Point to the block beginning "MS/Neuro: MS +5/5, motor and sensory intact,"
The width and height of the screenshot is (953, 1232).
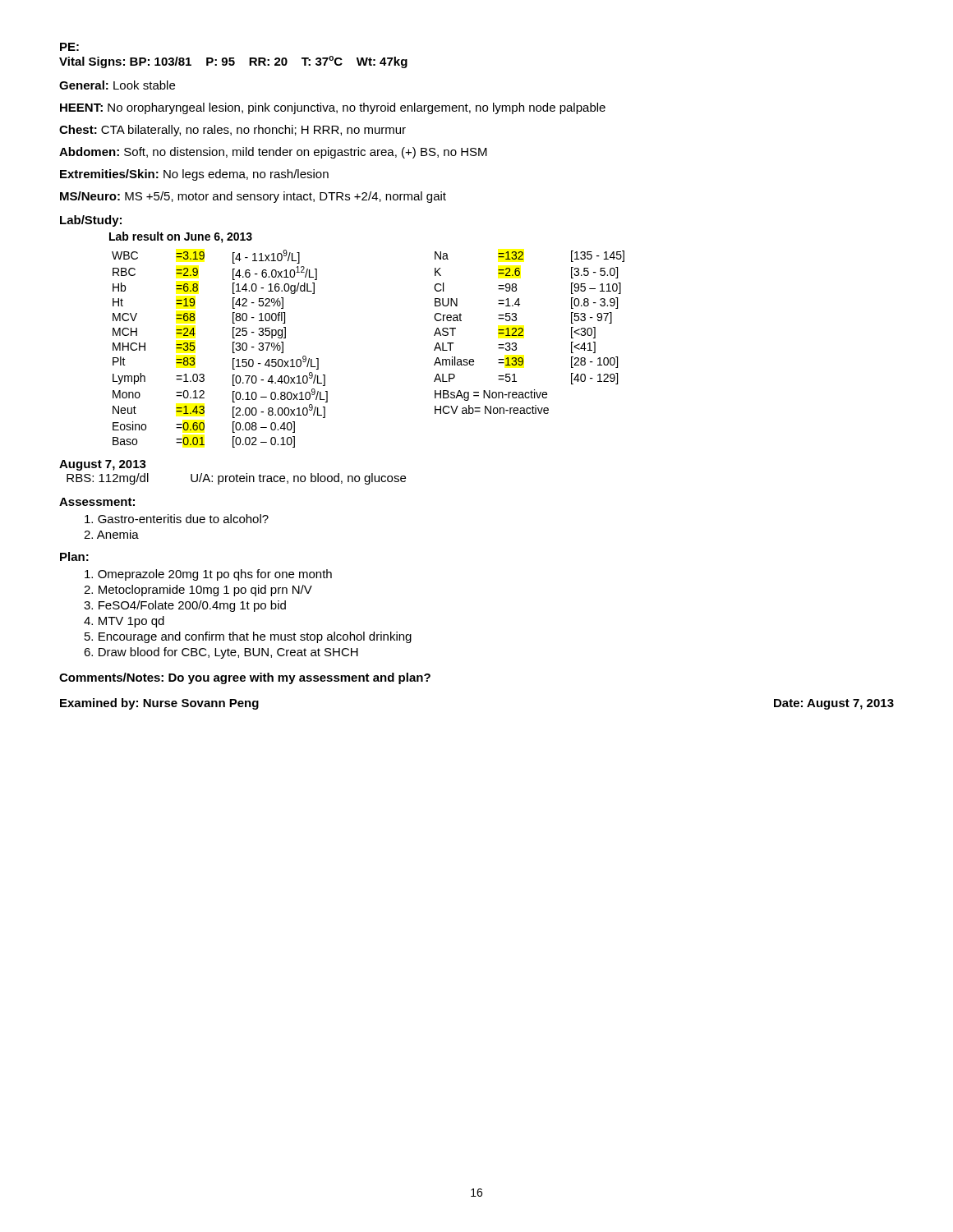[253, 196]
